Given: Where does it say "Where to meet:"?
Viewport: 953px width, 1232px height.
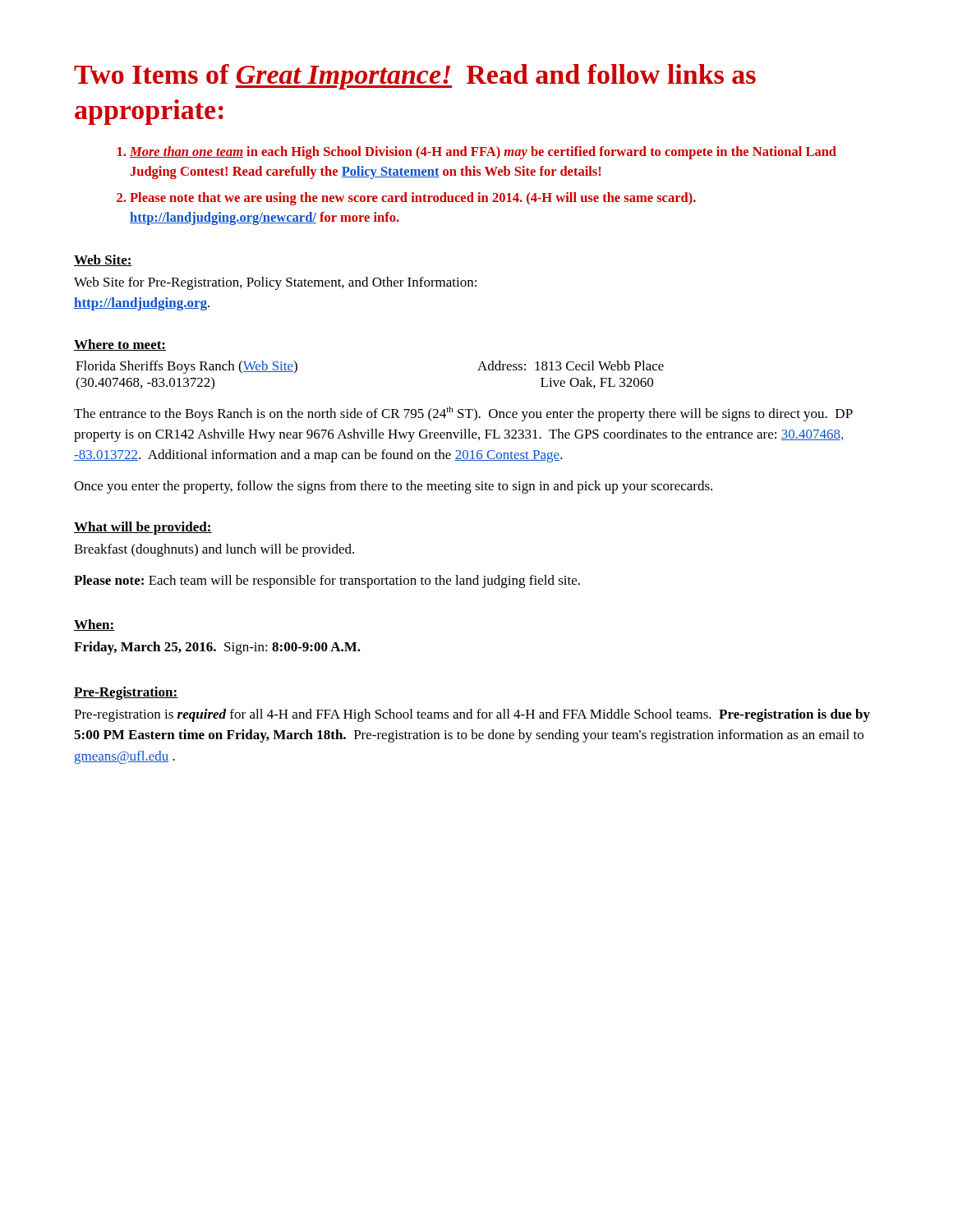Looking at the screenshot, I should [x=120, y=344].
